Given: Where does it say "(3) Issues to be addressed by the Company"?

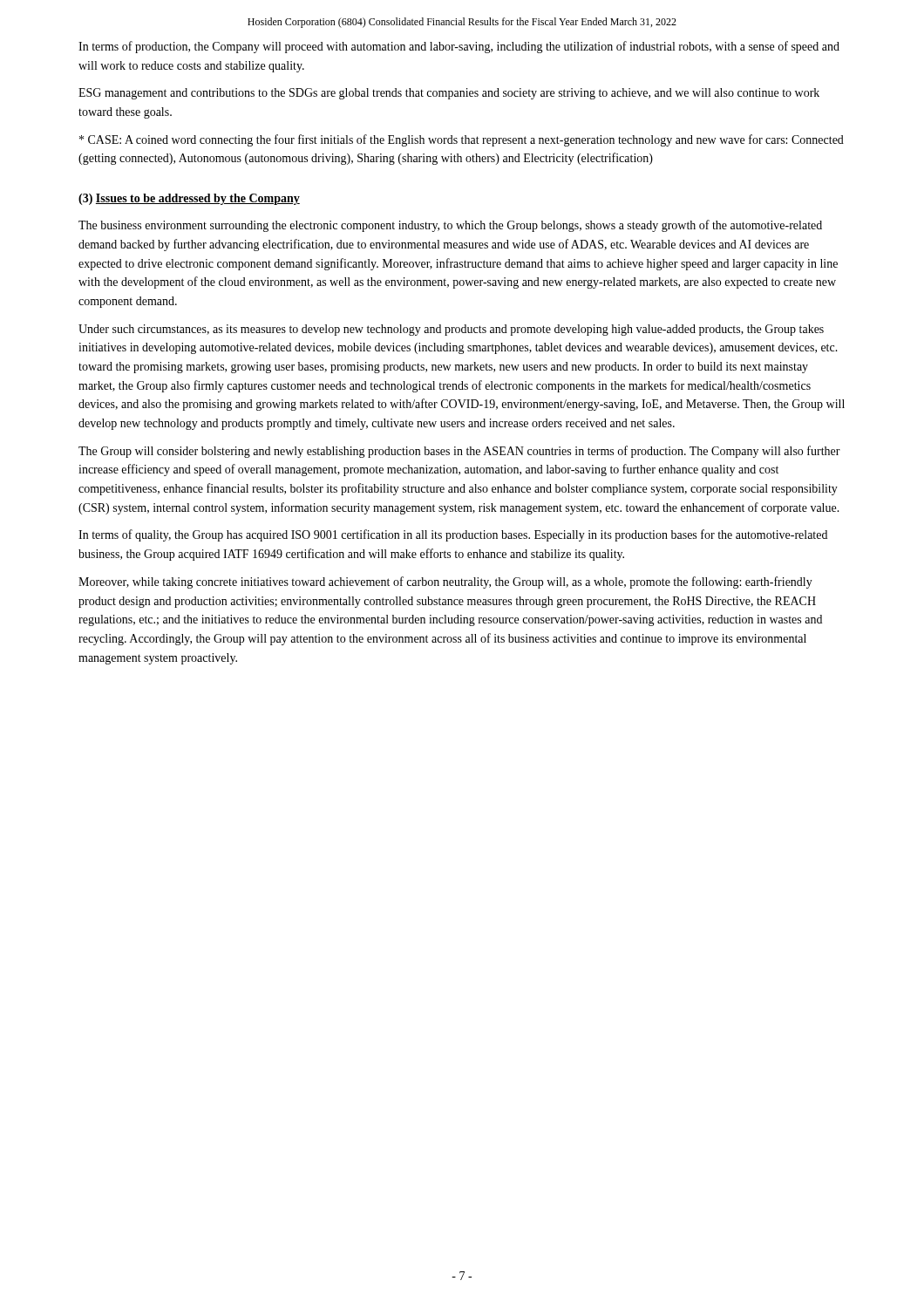Looking at the screenshot, I should click(x=189, y=199).
